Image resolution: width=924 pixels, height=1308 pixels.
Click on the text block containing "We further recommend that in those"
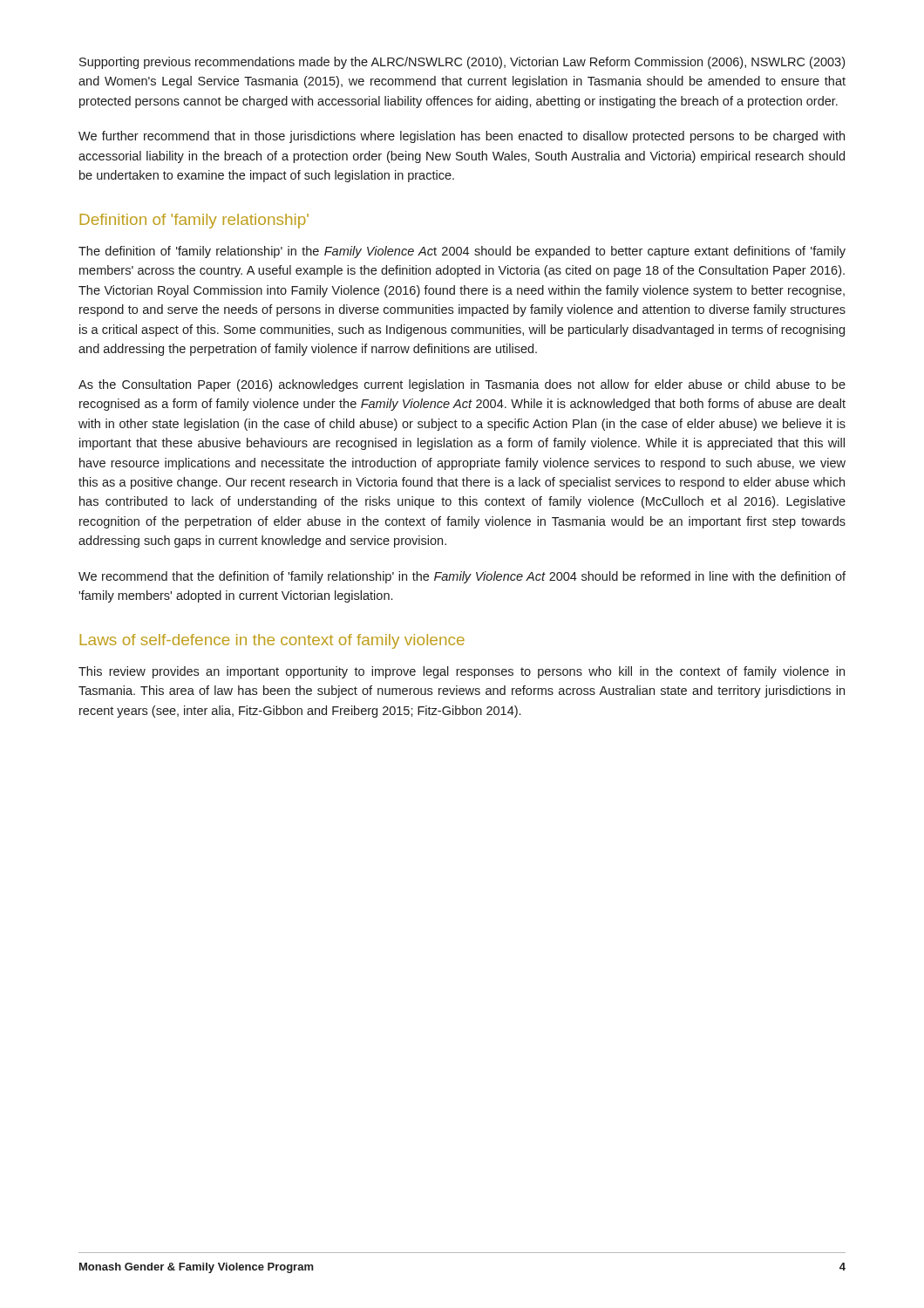(x=462, y=156)
